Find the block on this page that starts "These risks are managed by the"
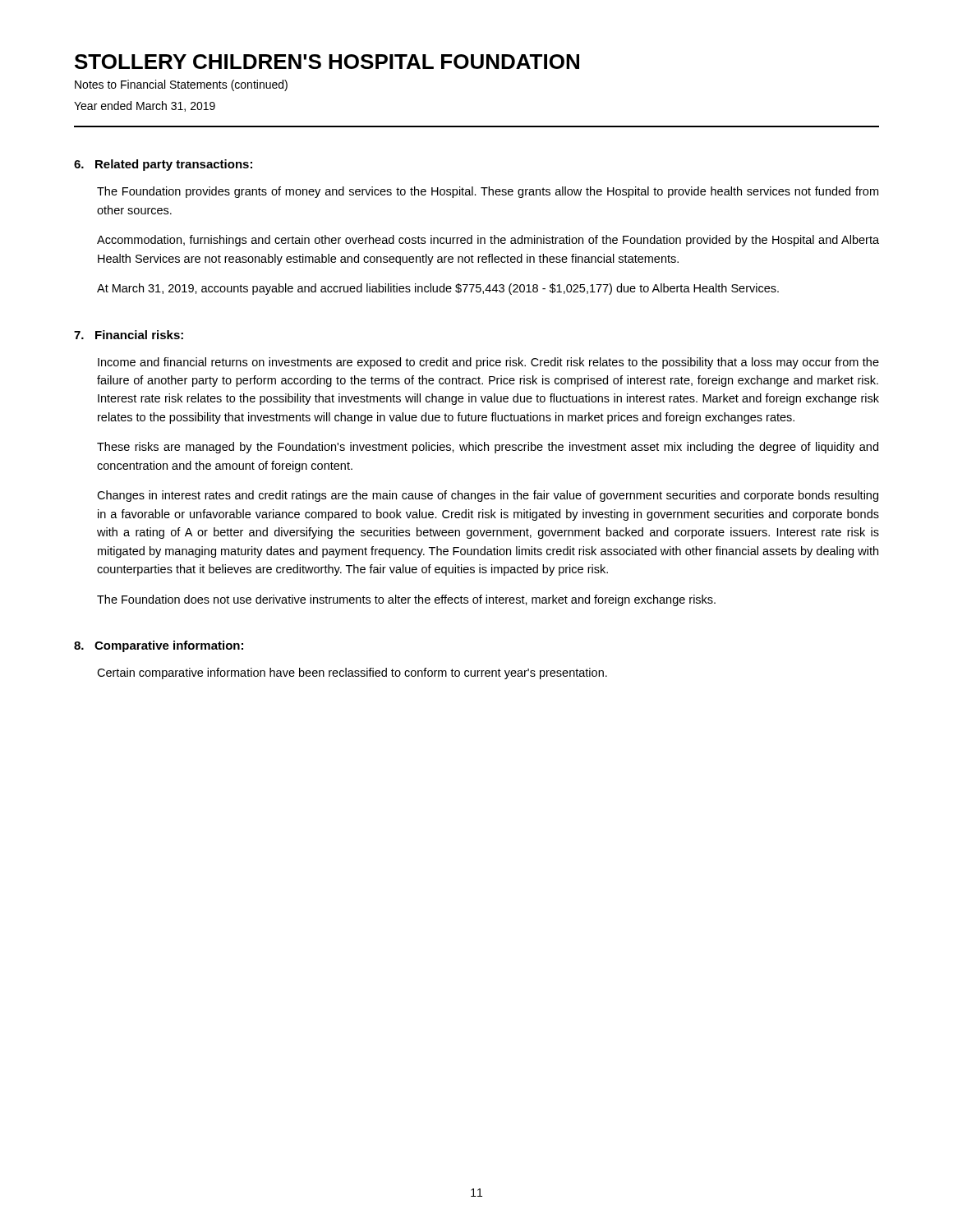Viewport: 953px width, 1232px height. (488, 456)
